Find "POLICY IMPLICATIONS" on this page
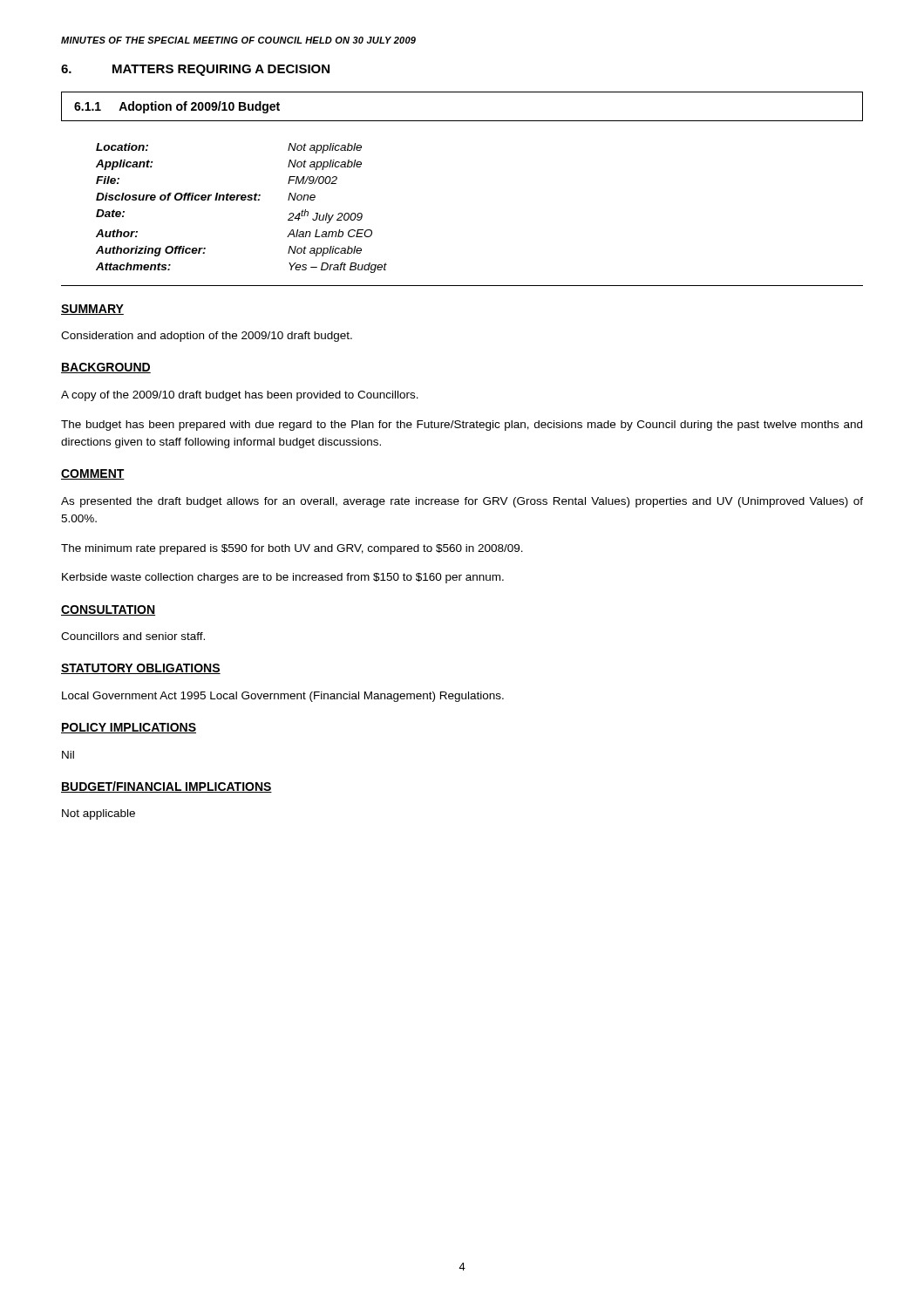 [129, 728]
